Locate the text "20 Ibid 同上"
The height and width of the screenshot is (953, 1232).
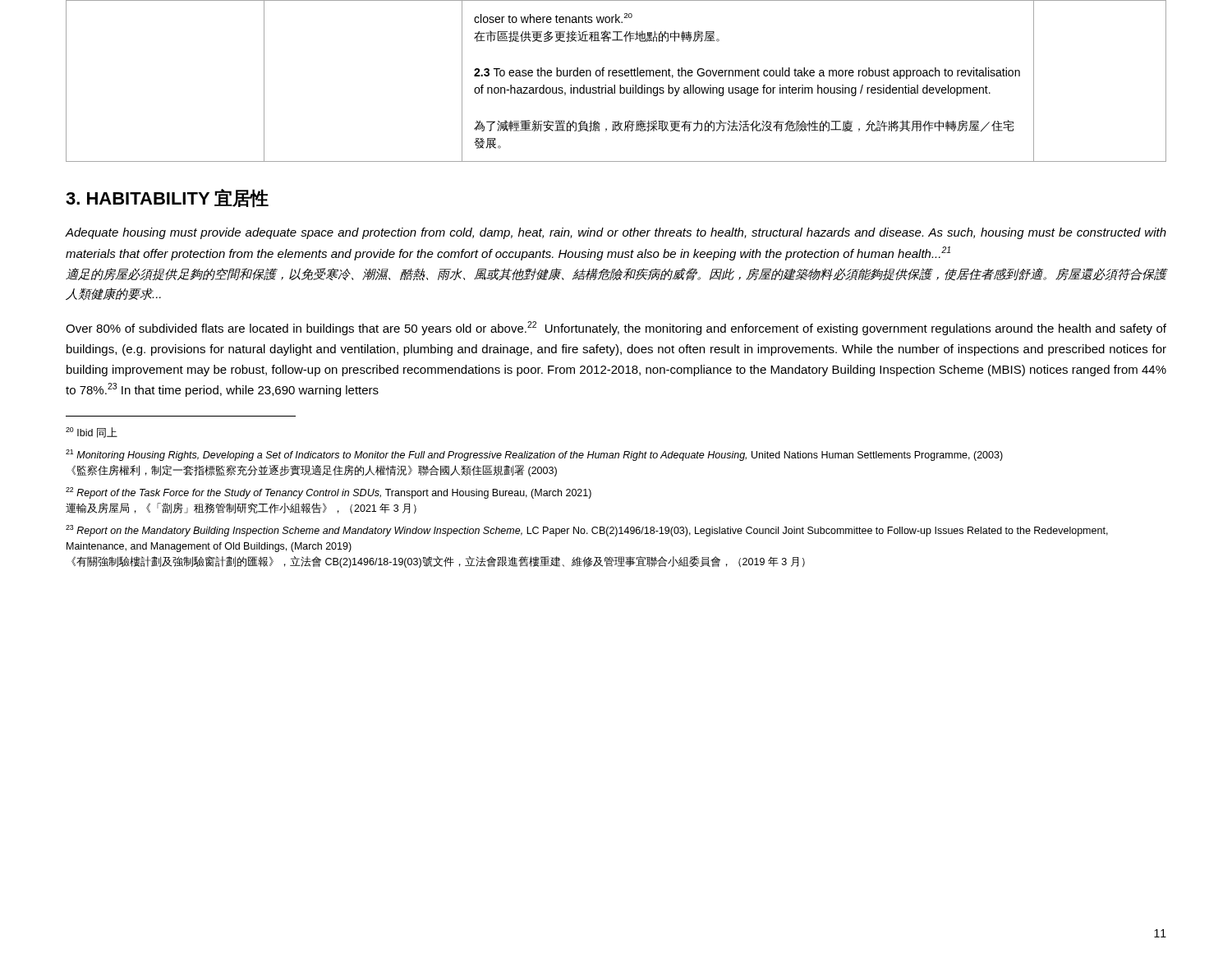point(91,432)
